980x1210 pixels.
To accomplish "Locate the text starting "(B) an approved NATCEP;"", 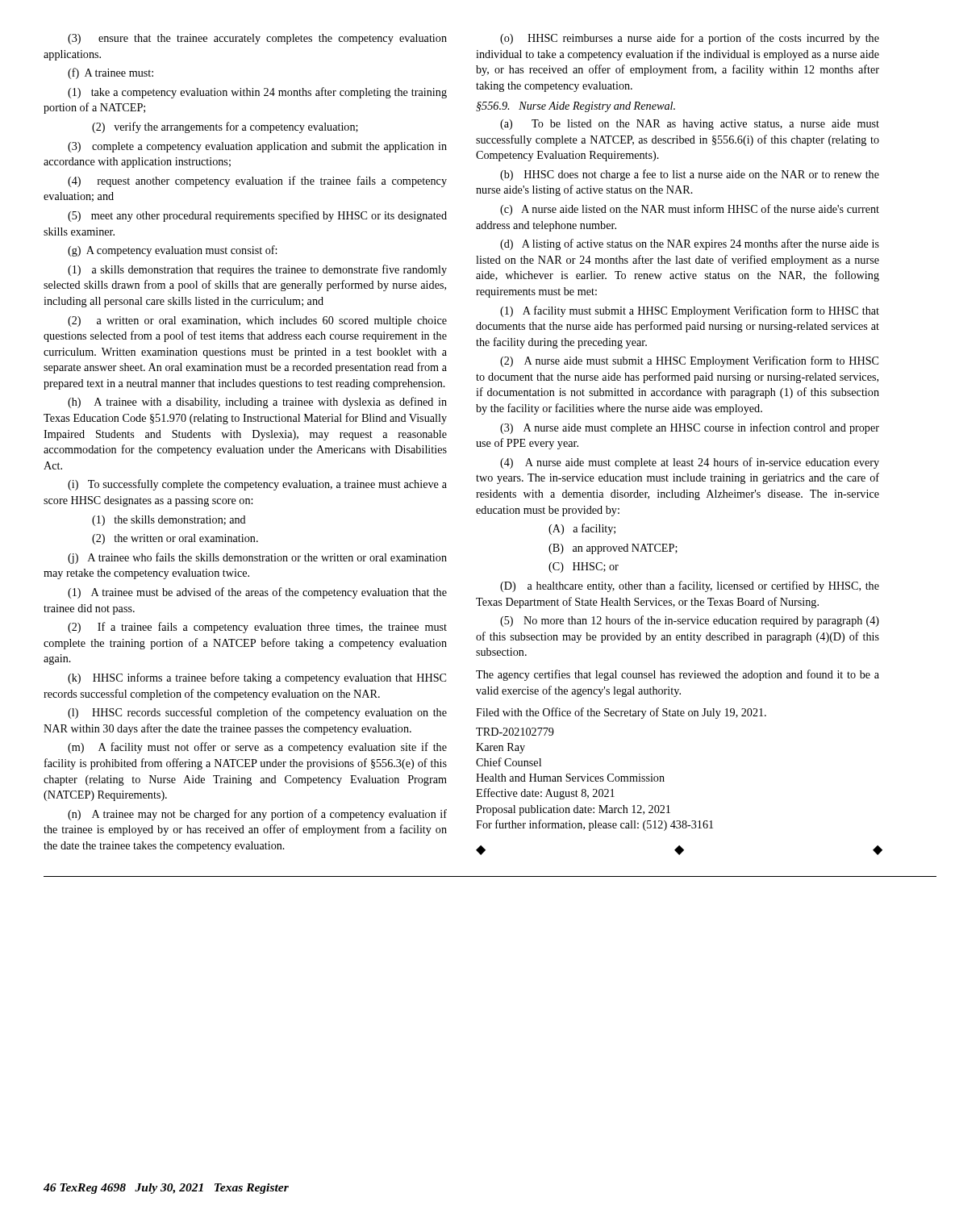I will [x=678, y=548].
